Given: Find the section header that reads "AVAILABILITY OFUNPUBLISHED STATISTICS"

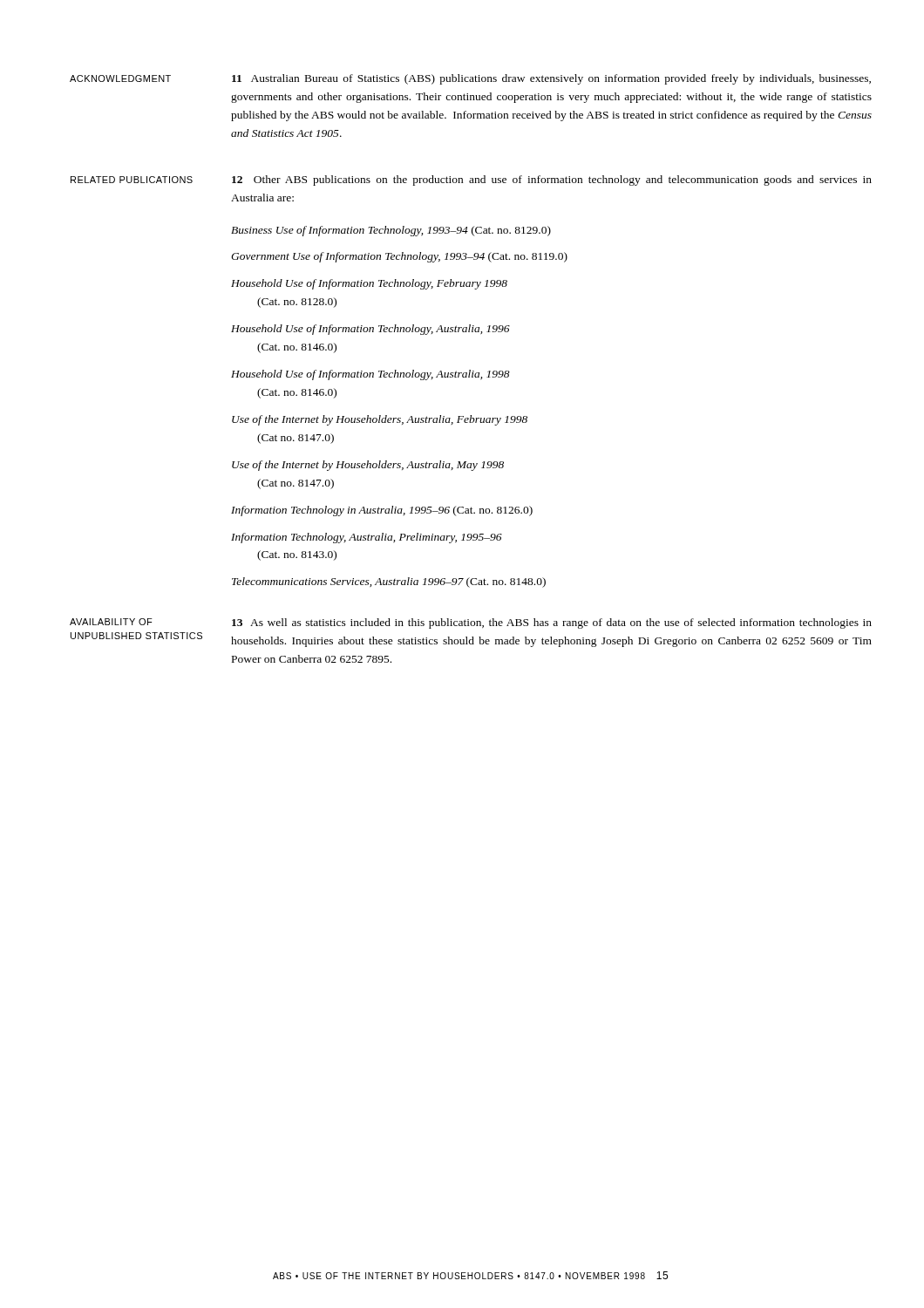Looking at the screenshot, I should (136, 629).
